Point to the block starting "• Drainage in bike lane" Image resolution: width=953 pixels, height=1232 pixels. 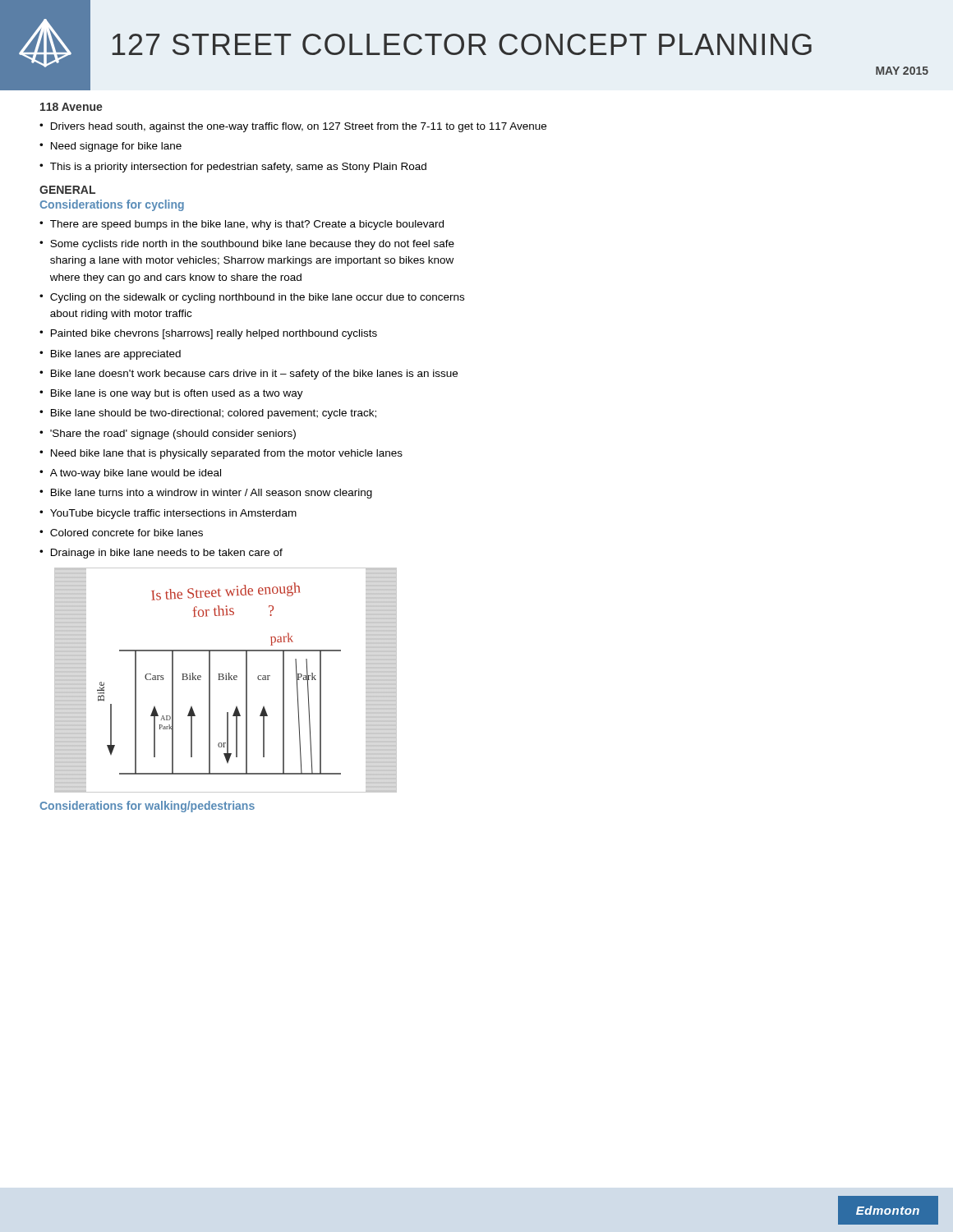[161, 553]
